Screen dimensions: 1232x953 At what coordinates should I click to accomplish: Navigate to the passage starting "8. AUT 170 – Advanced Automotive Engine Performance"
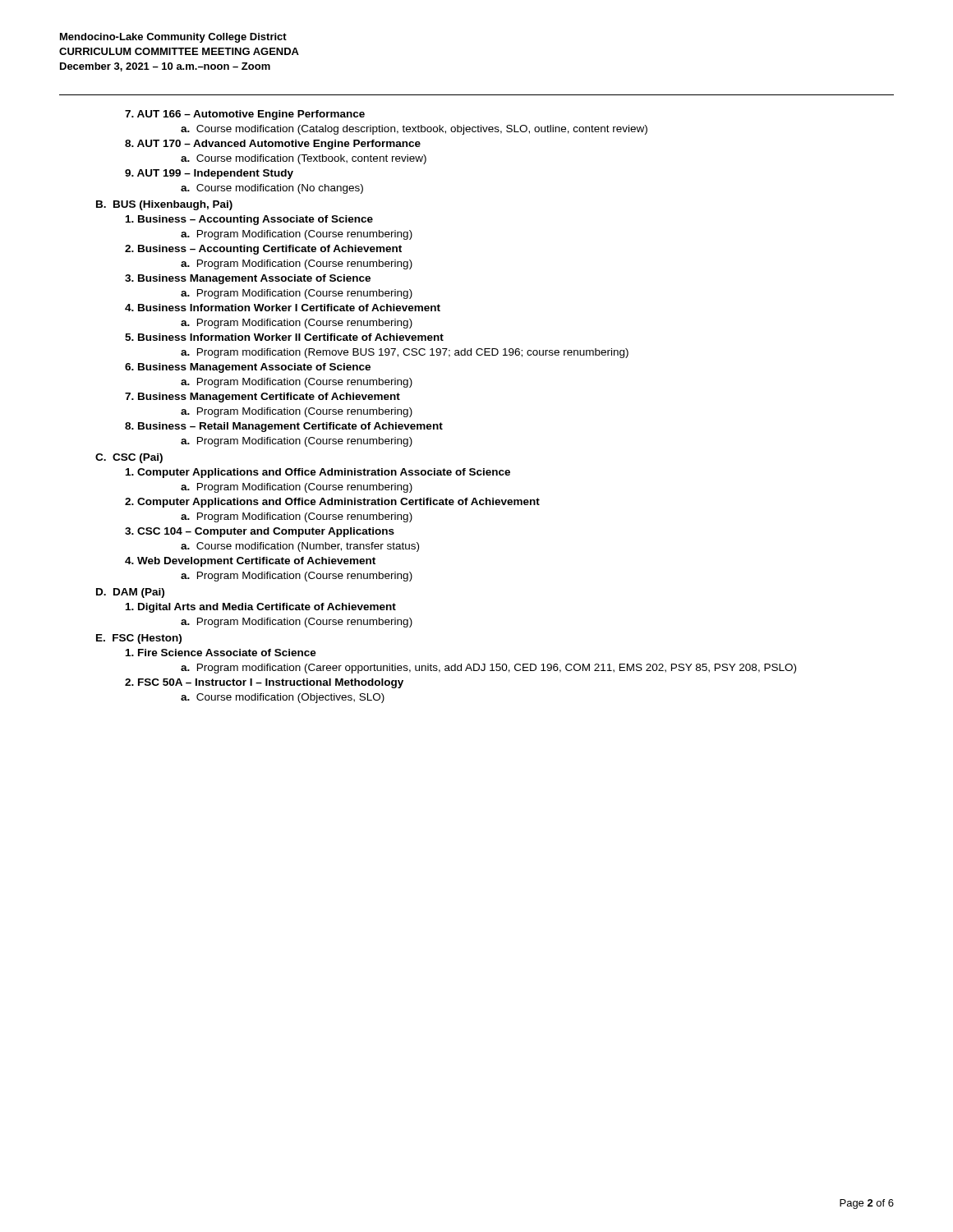click(273, 145)
